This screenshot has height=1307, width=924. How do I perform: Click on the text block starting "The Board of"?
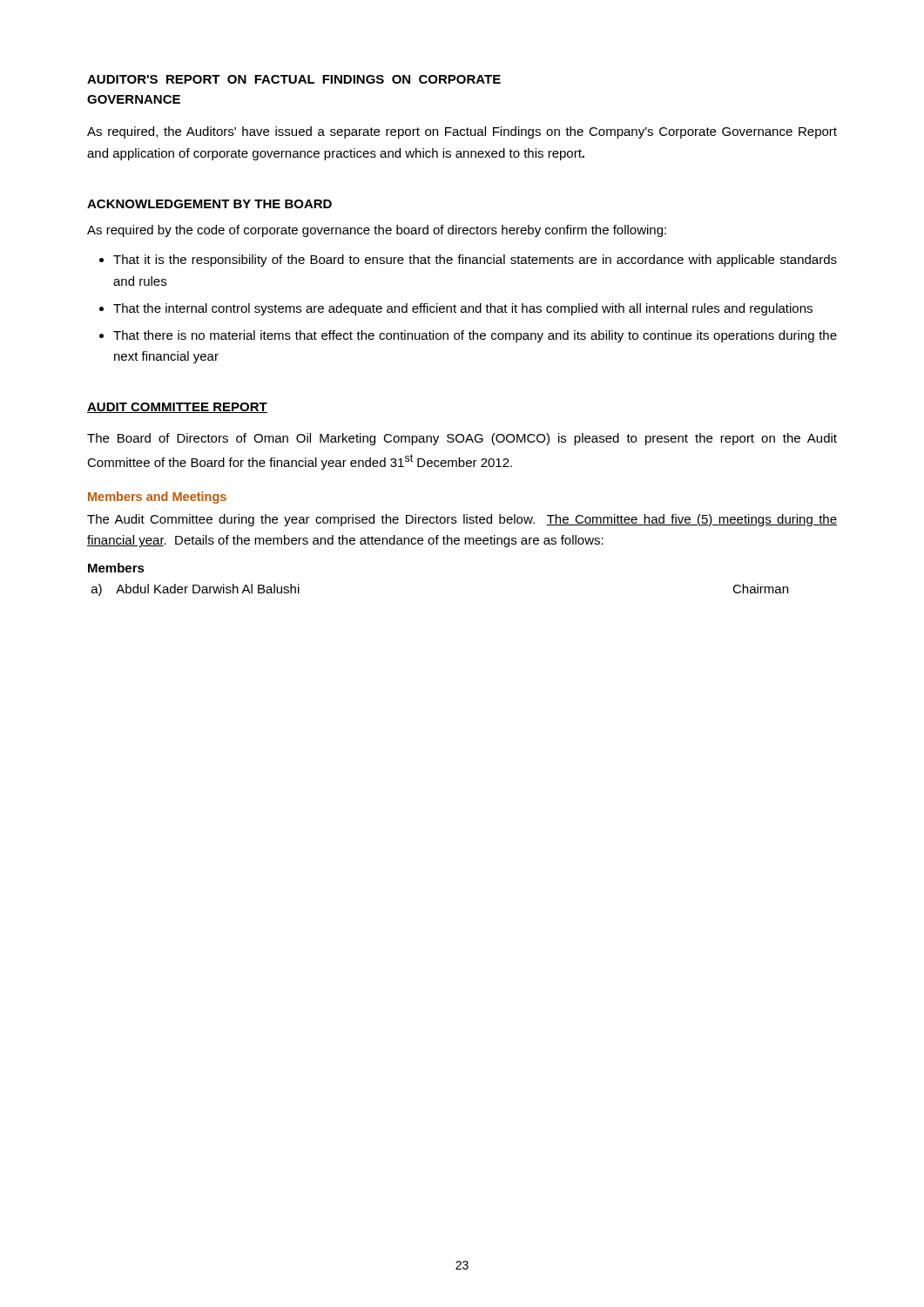[x=462, y=450]
